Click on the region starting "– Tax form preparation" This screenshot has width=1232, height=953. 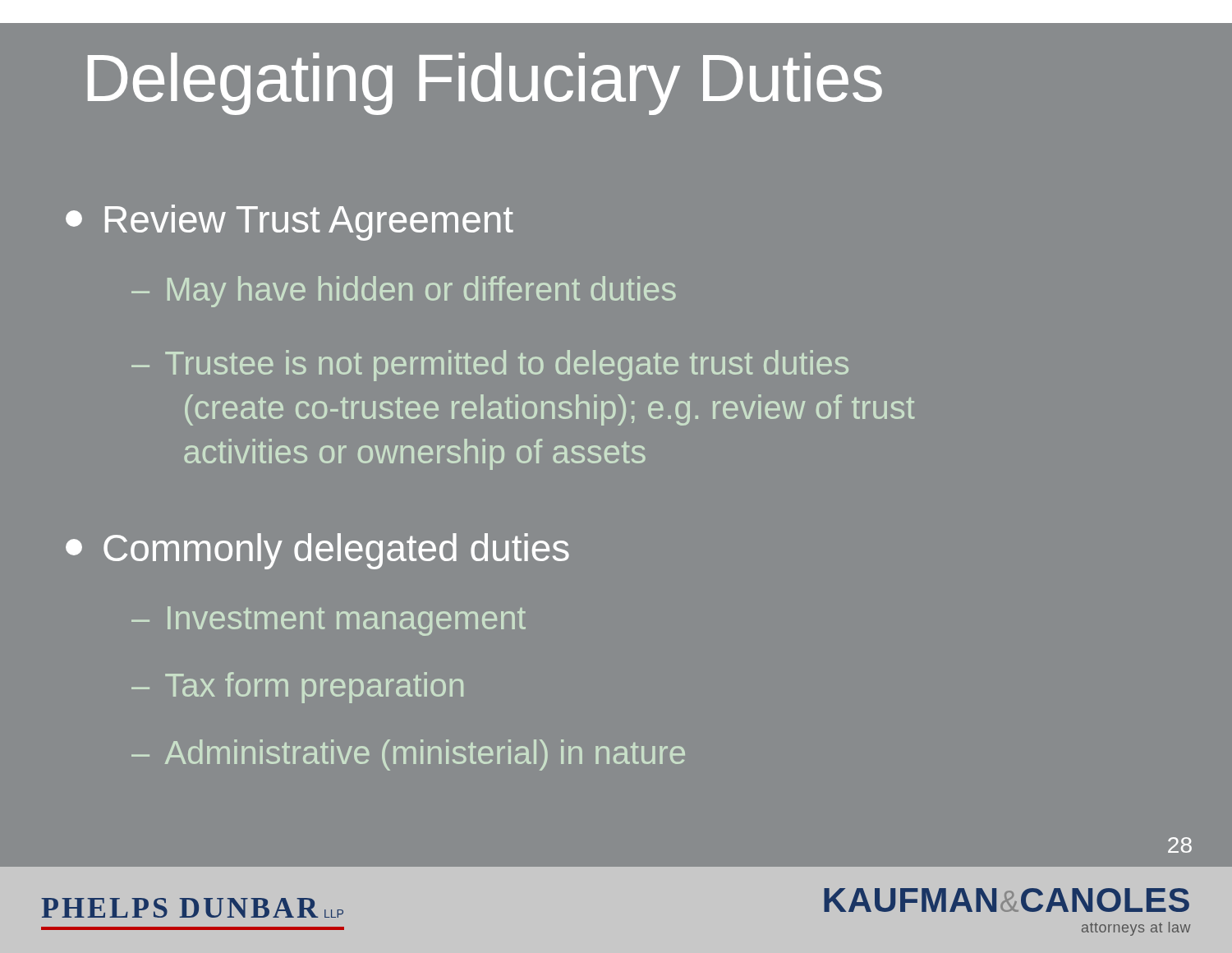coord(299,686)
